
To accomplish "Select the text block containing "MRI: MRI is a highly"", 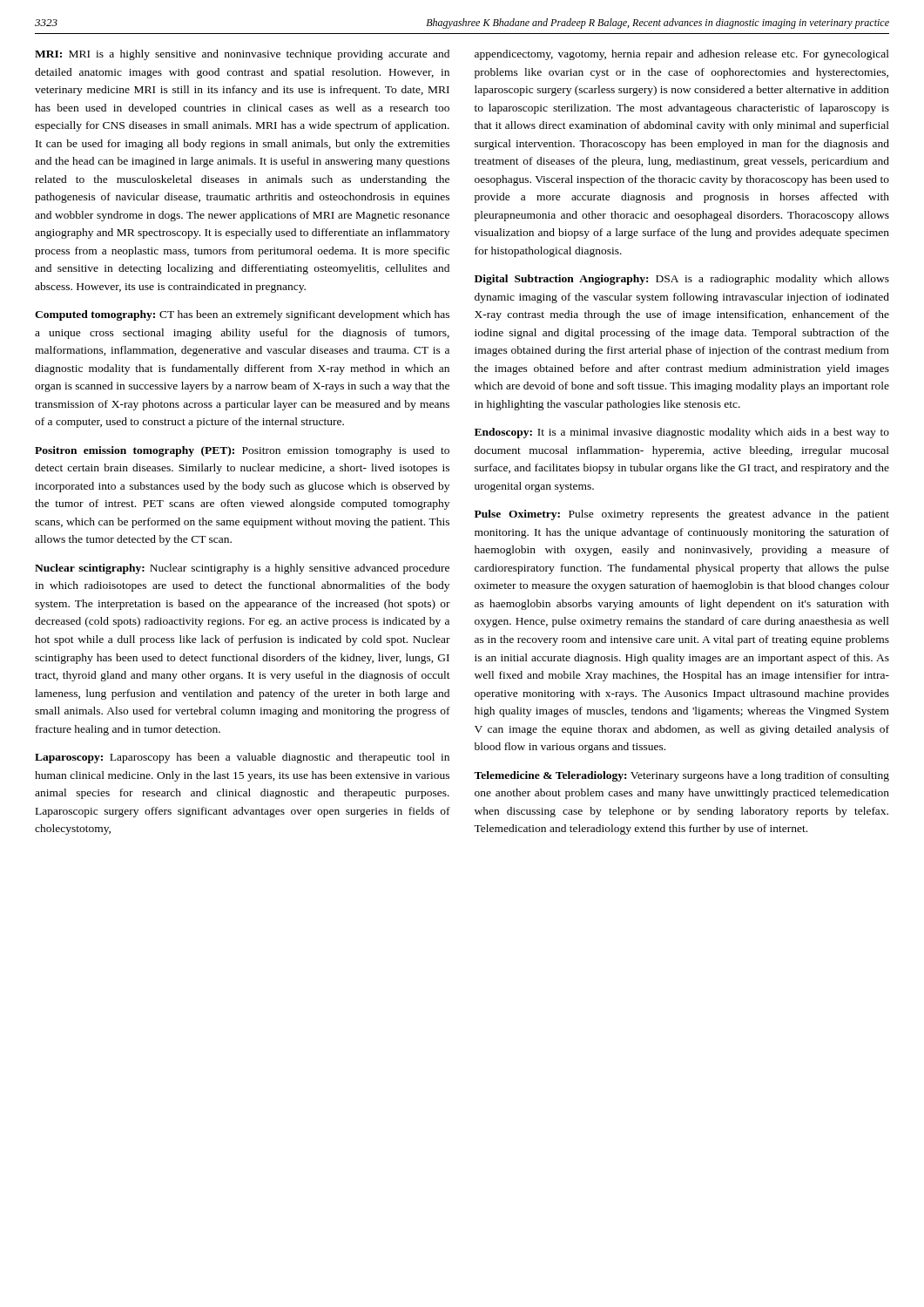I will pos(242,170).
